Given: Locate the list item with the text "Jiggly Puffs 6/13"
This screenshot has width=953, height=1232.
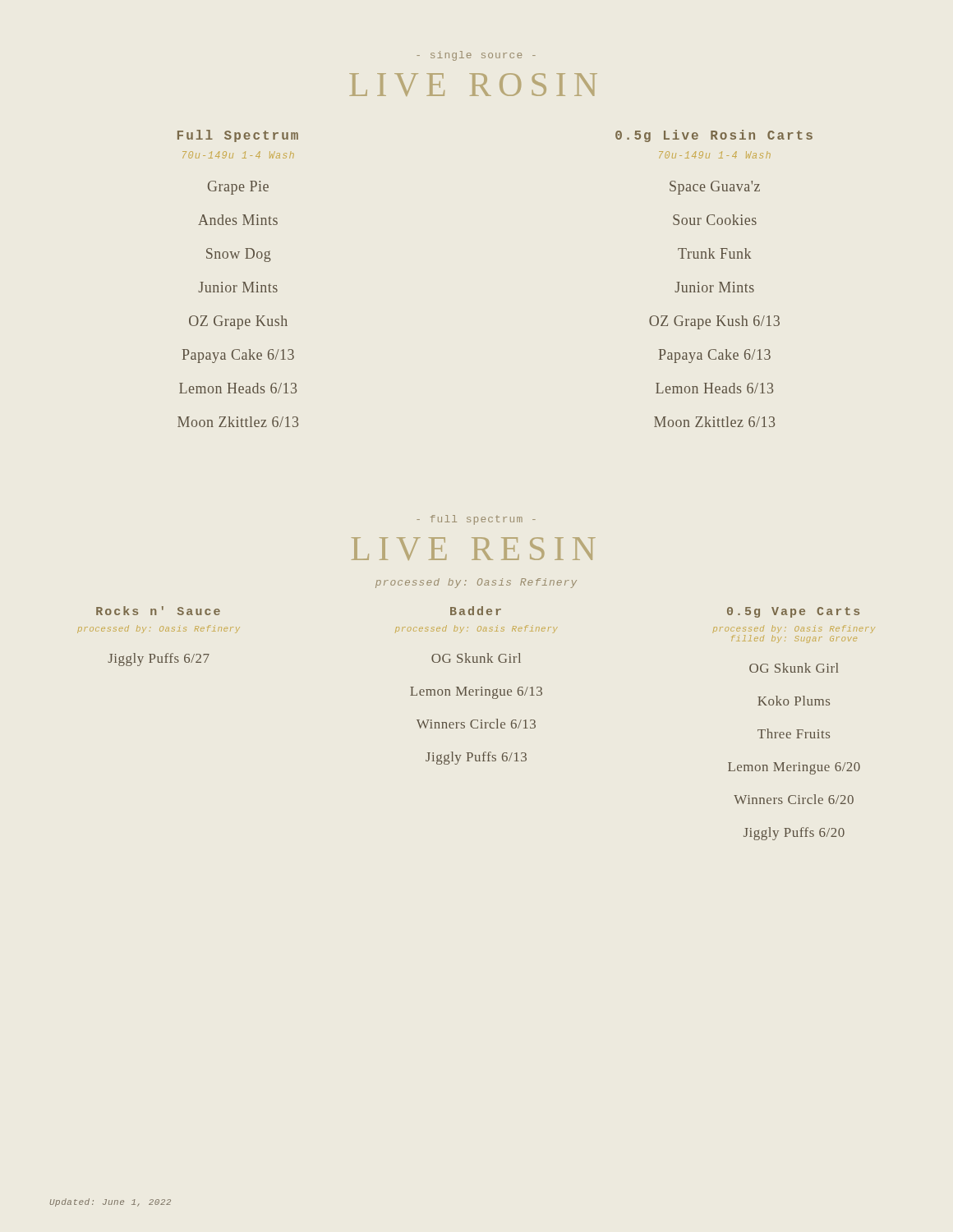Looking at the screenshot, I should pos(476,757).
